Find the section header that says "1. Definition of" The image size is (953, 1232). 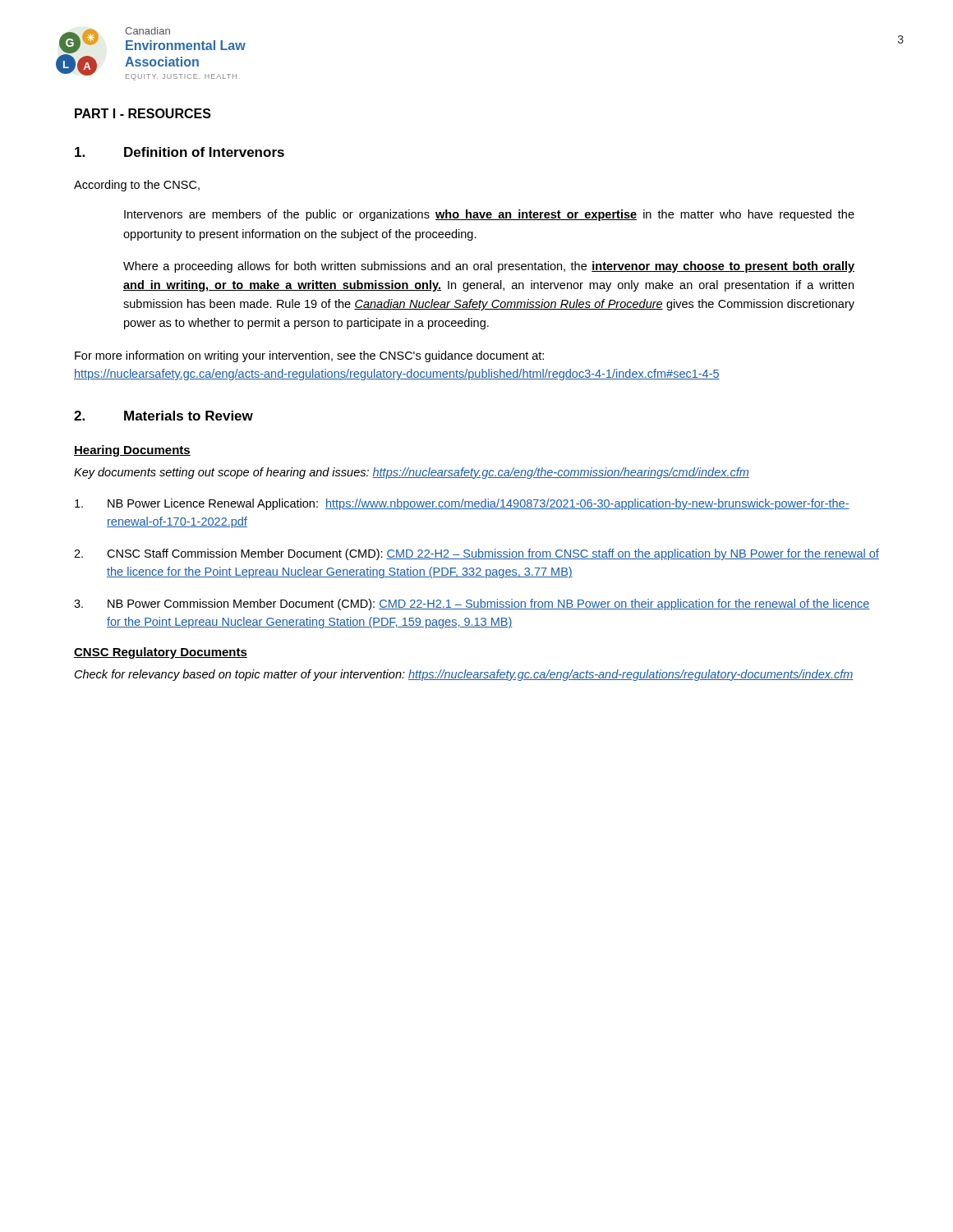tap(179, 153)
